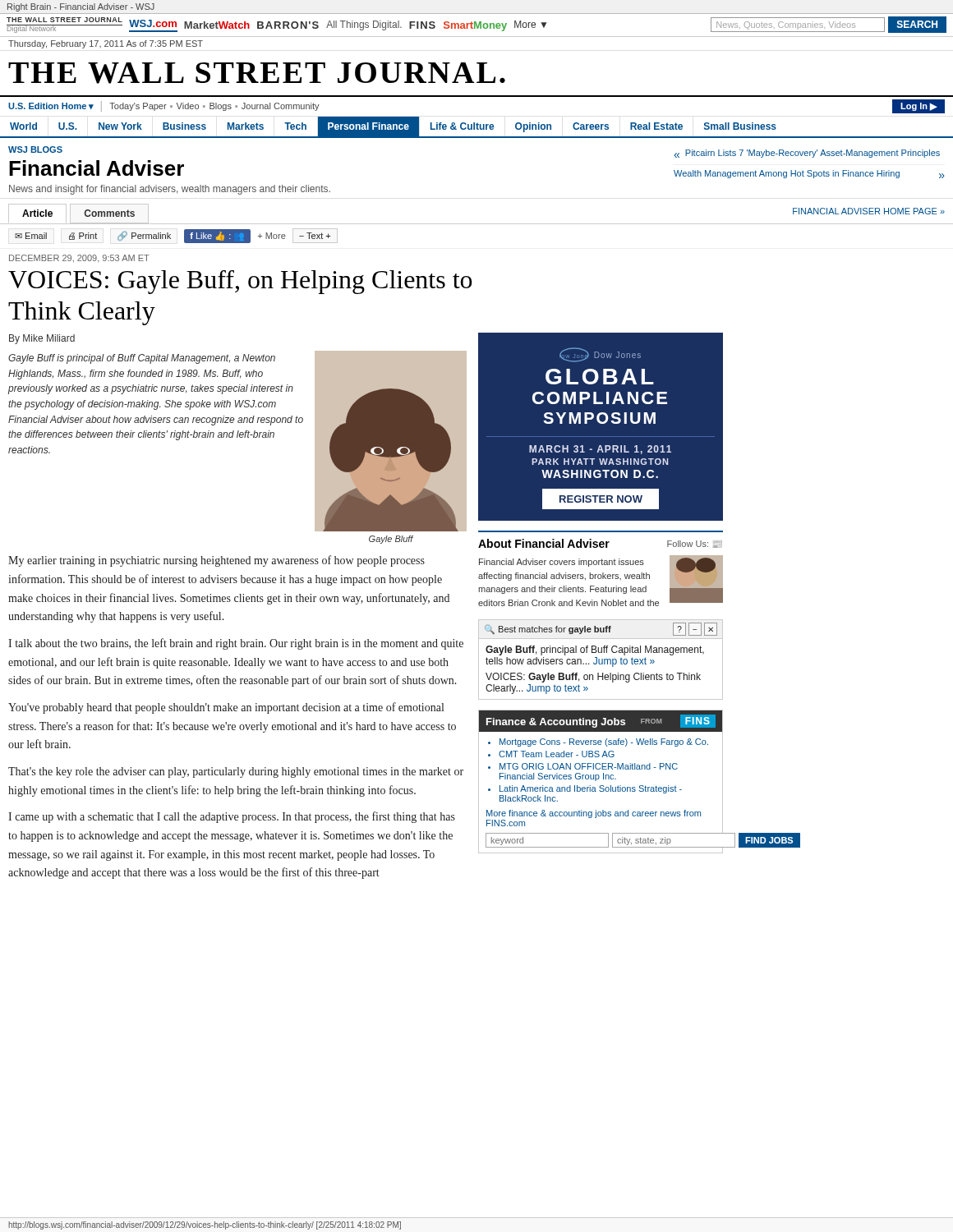Navigate to the passage starting "Thursday, February 17, 2011 As of 7:35"
The width and height of the screenshot is (953, 1232).
[106, 43]
